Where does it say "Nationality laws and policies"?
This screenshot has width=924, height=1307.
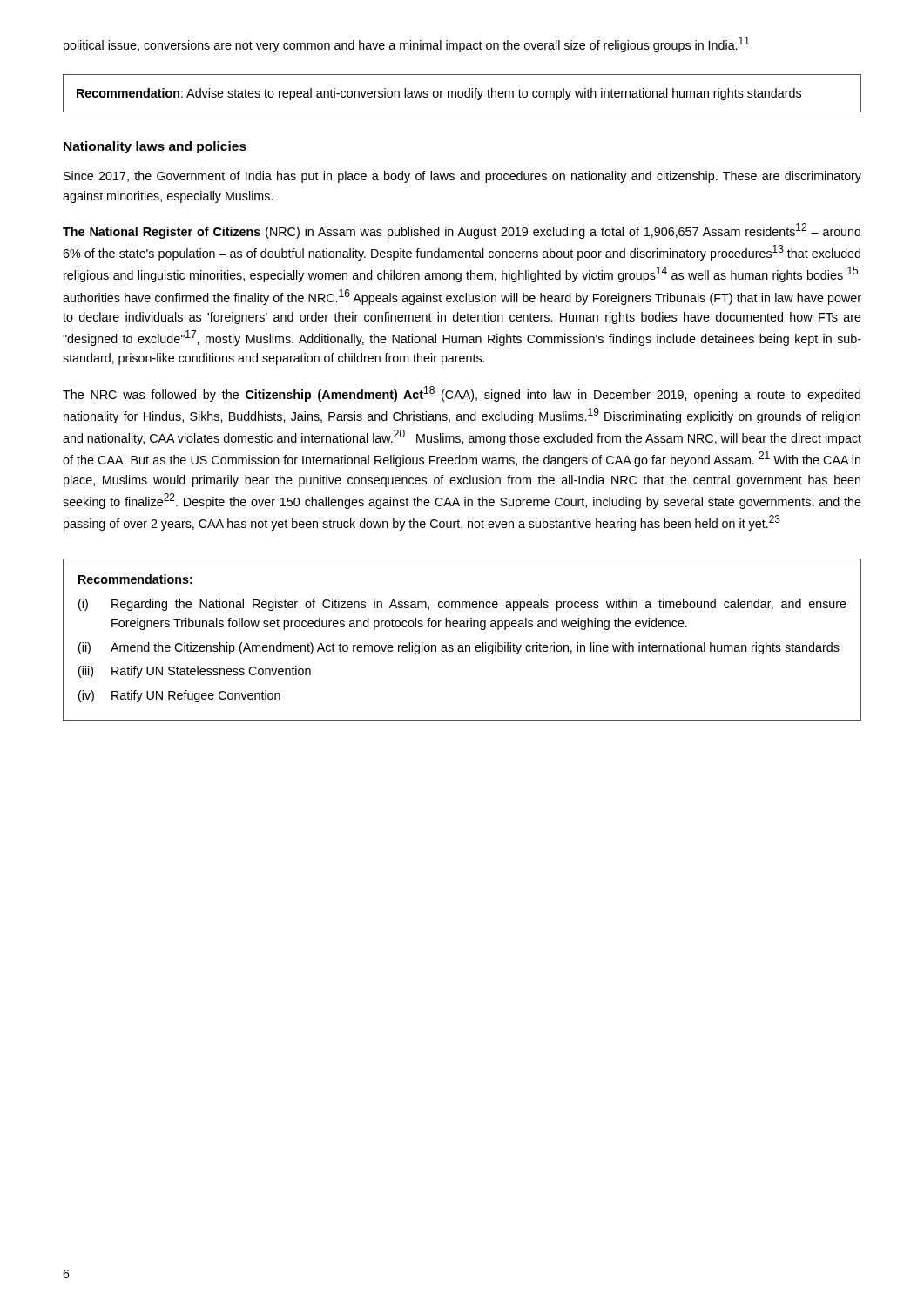155,146
